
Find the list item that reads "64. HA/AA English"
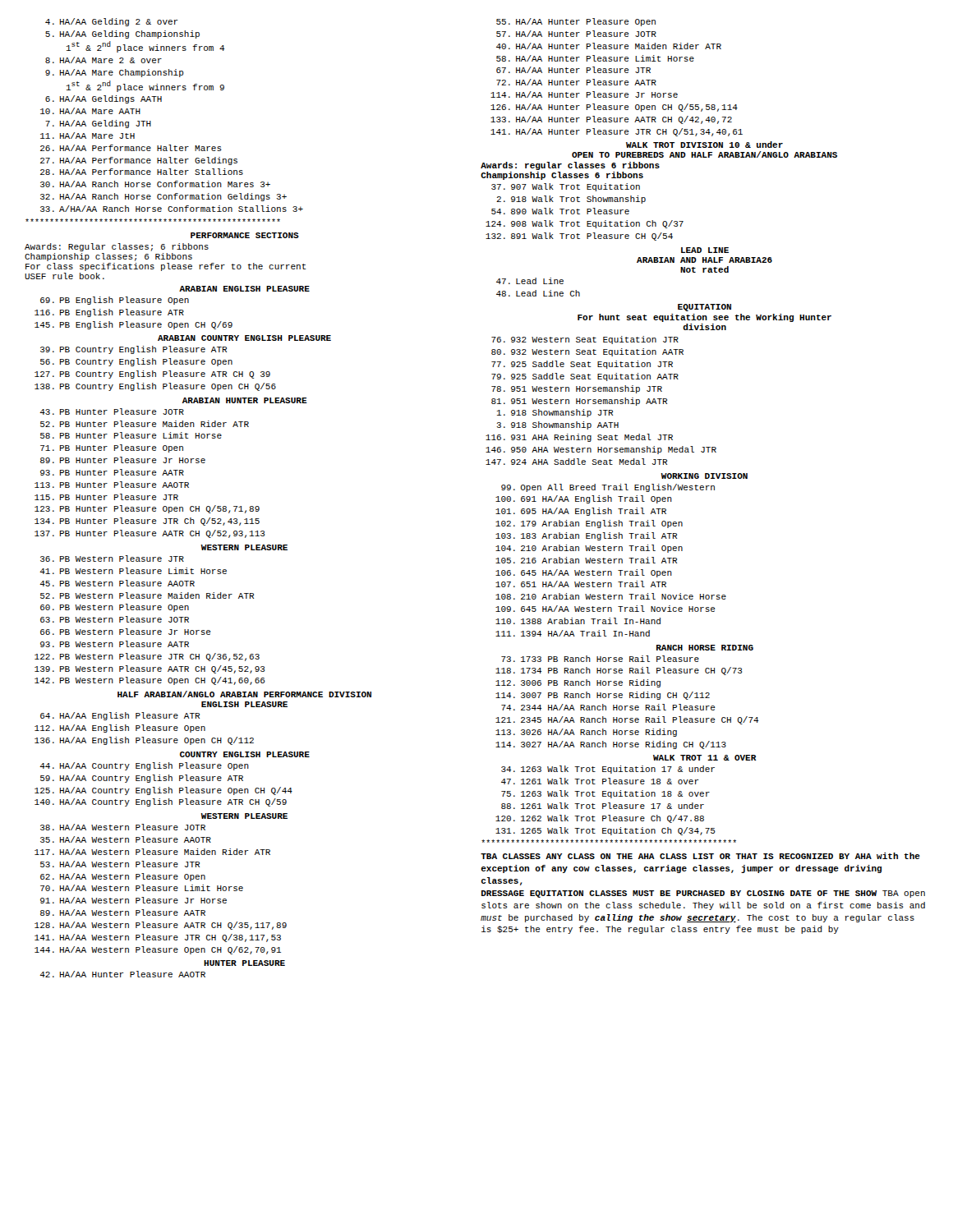pyautogui.click(x=245, y=717)
